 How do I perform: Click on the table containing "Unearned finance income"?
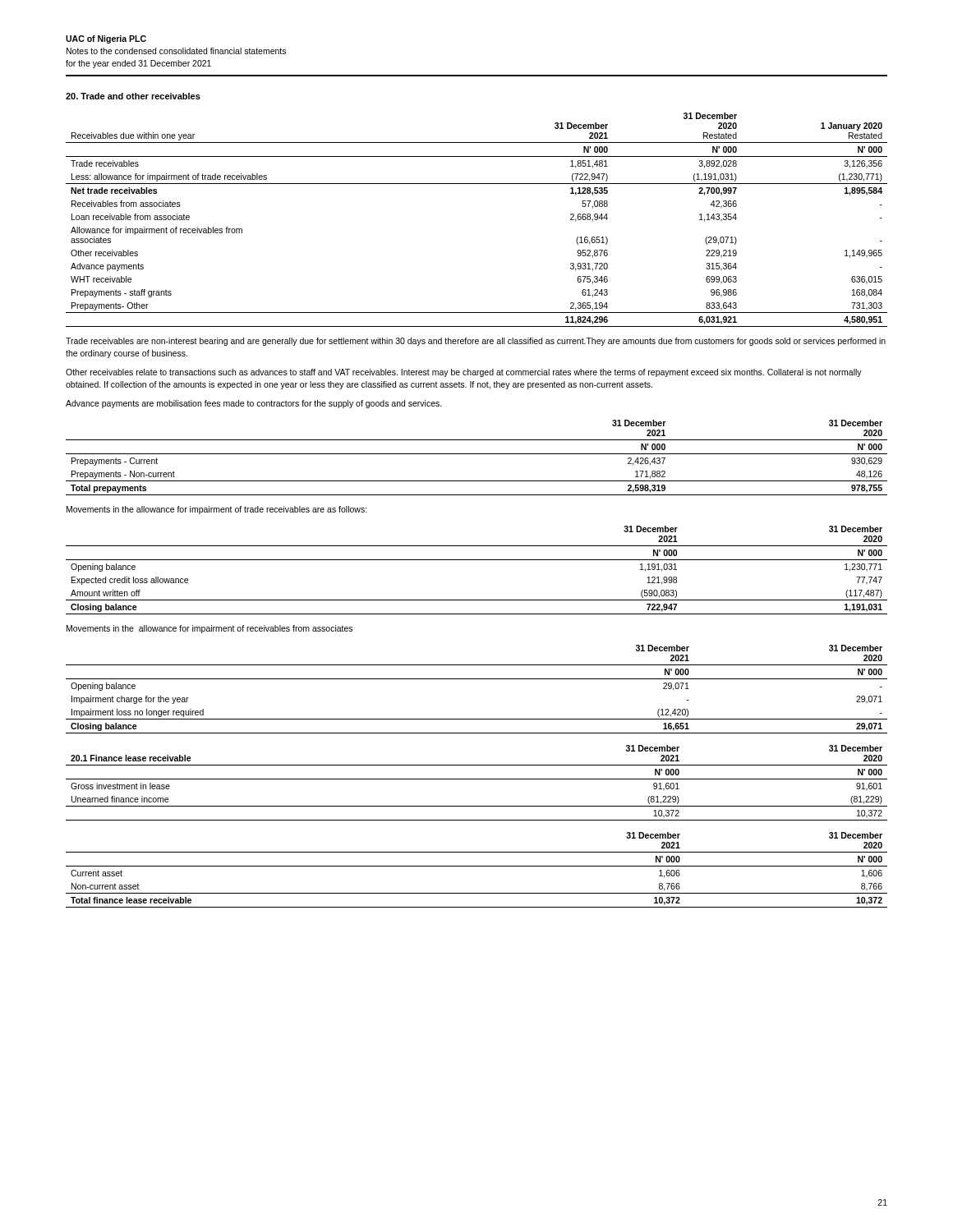(476, 781)
